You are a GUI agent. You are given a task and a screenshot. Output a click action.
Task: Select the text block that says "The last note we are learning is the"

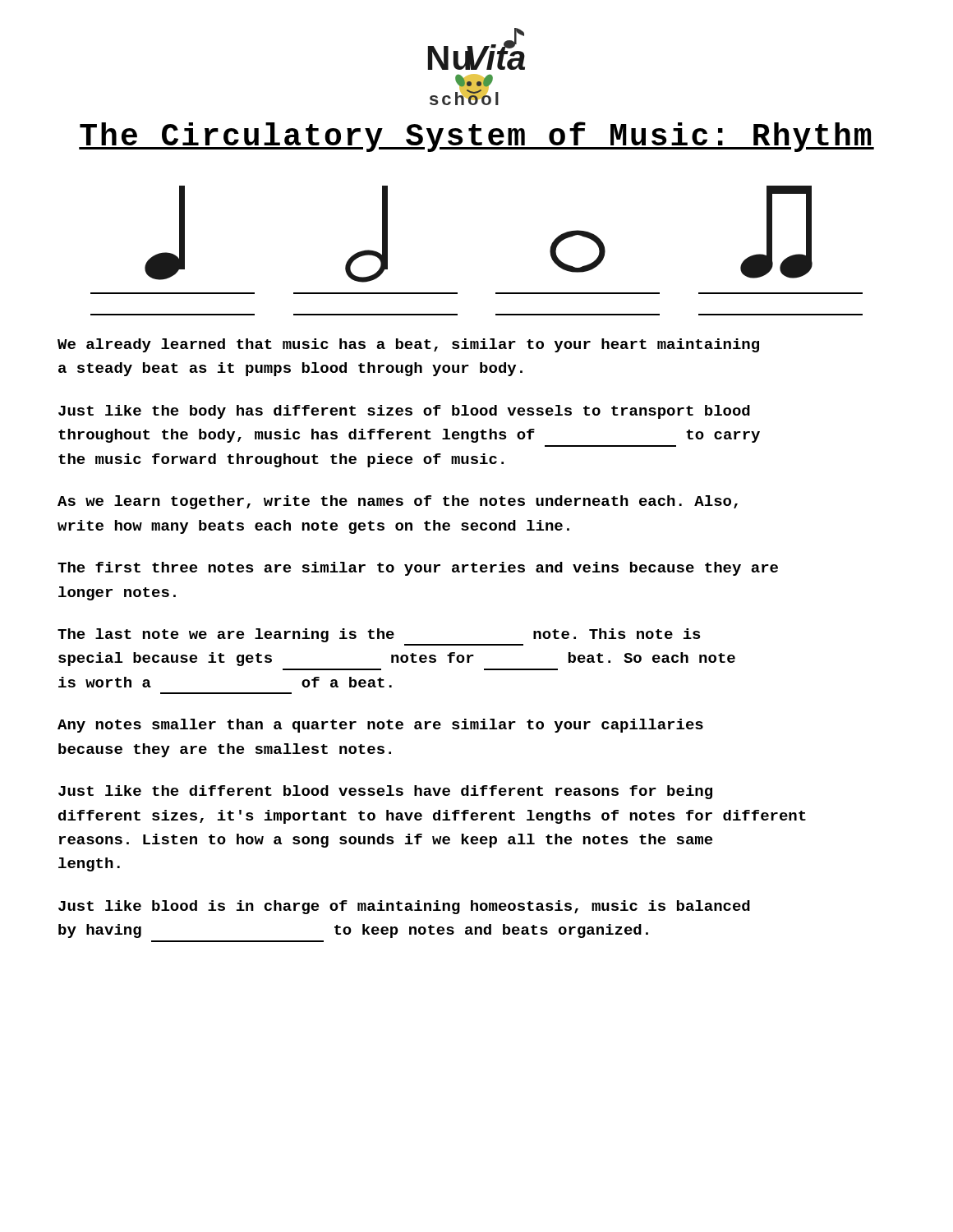tap(397, 660)
